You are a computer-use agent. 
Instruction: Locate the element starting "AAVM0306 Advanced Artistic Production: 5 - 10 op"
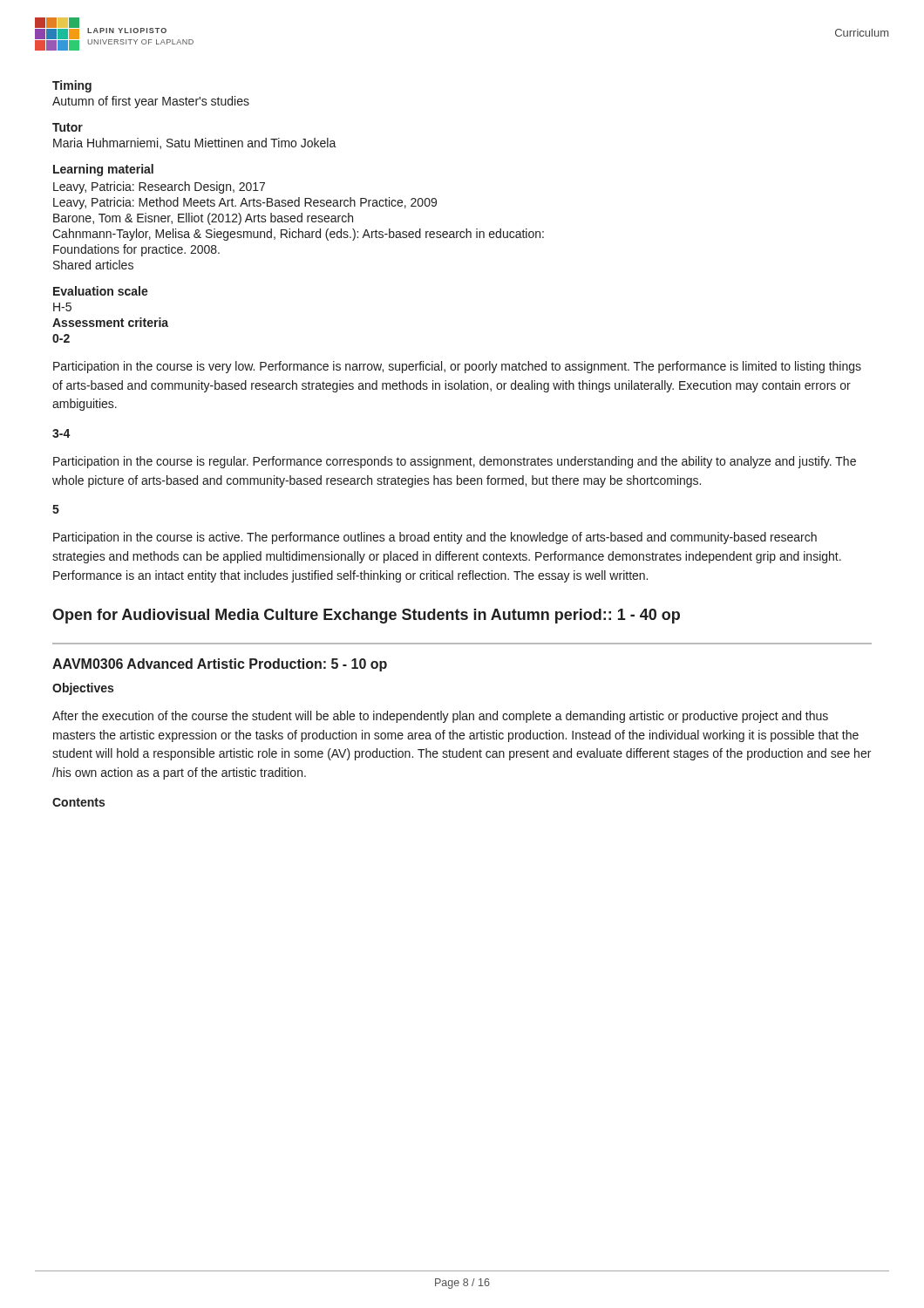(x=220, y=665)
